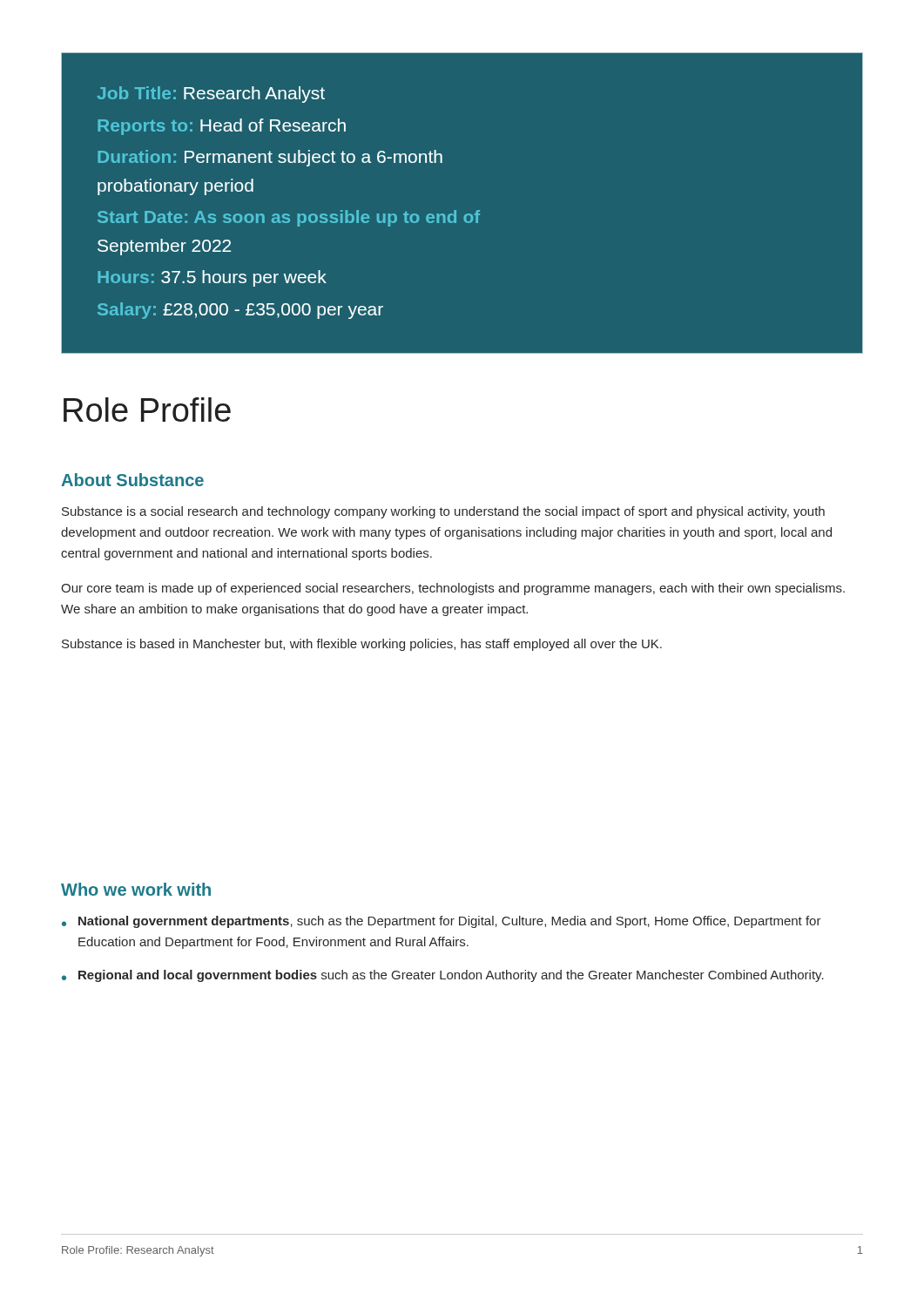The image size is (924, 1307).
Task: Locate the block of text that opens with "Substance is based"
Action: 362,644
